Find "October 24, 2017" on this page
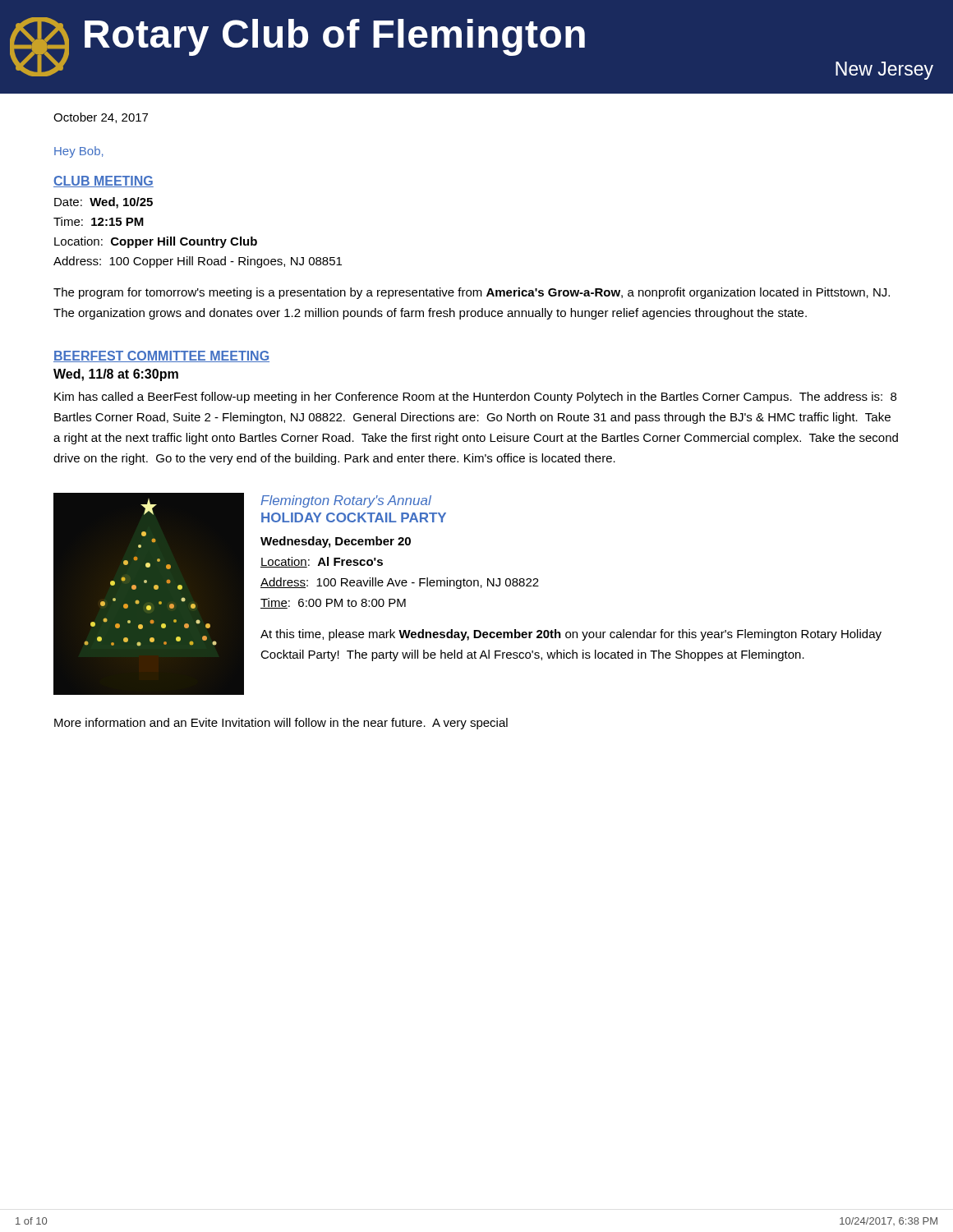Viewport: 953px width, 1232px height. click(101, 117)
